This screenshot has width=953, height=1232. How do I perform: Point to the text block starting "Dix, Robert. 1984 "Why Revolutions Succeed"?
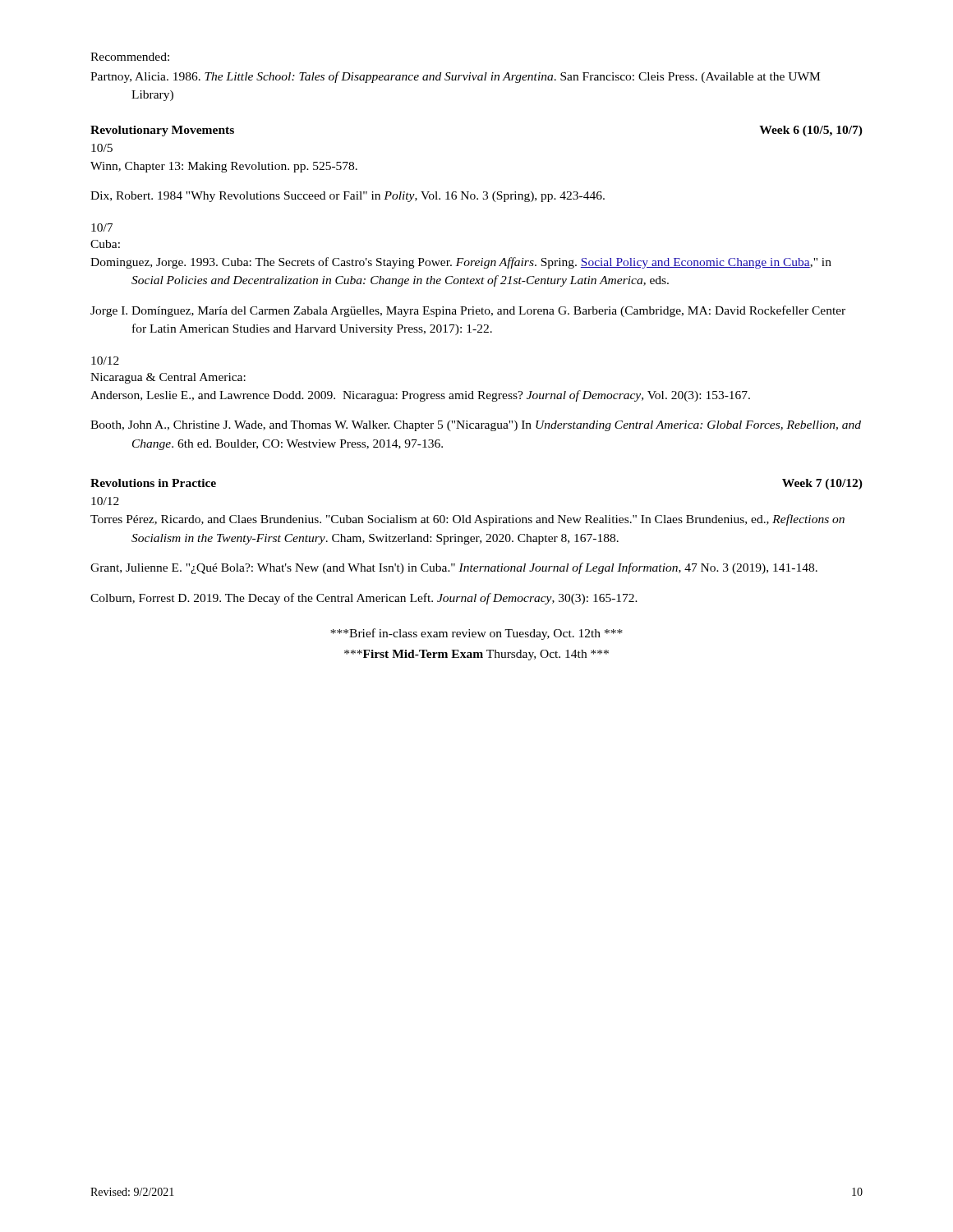(348, 195)
